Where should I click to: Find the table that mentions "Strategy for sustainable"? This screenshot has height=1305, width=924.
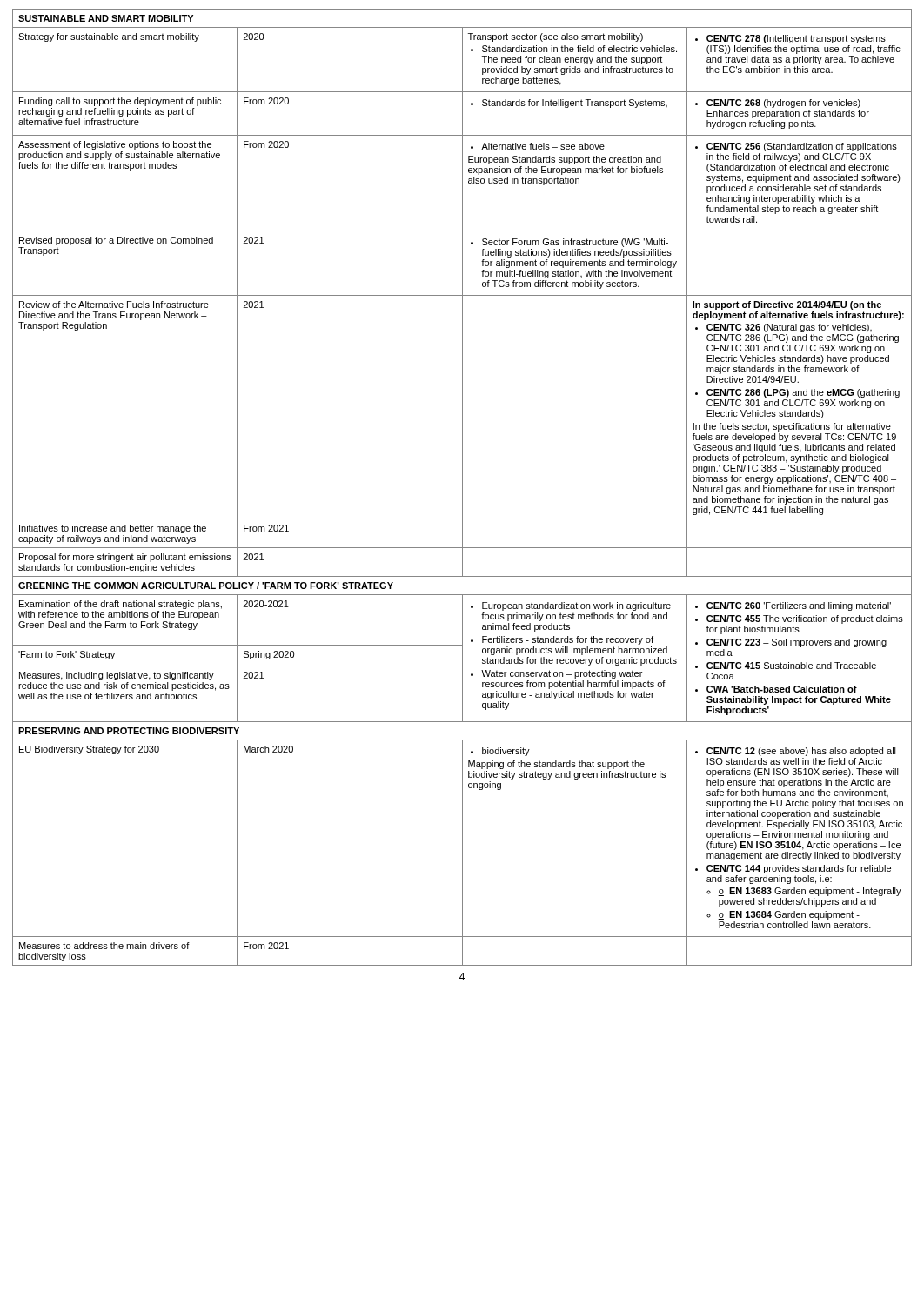pyautogui.click(x=462, y=60)
